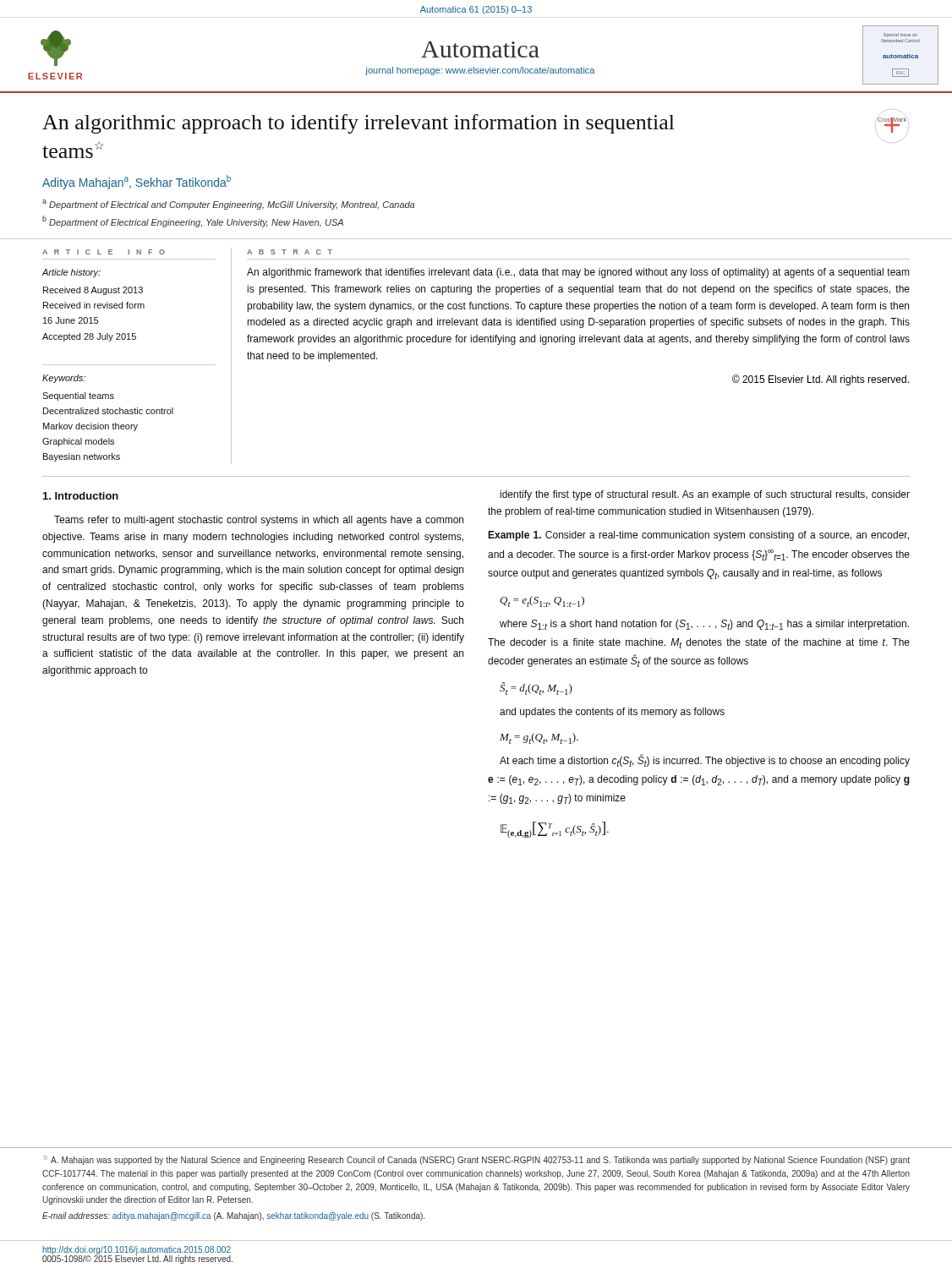Find the text containing "journal homepage: www.elsevier.com/locate/automatica"

[x=480, y=70]
